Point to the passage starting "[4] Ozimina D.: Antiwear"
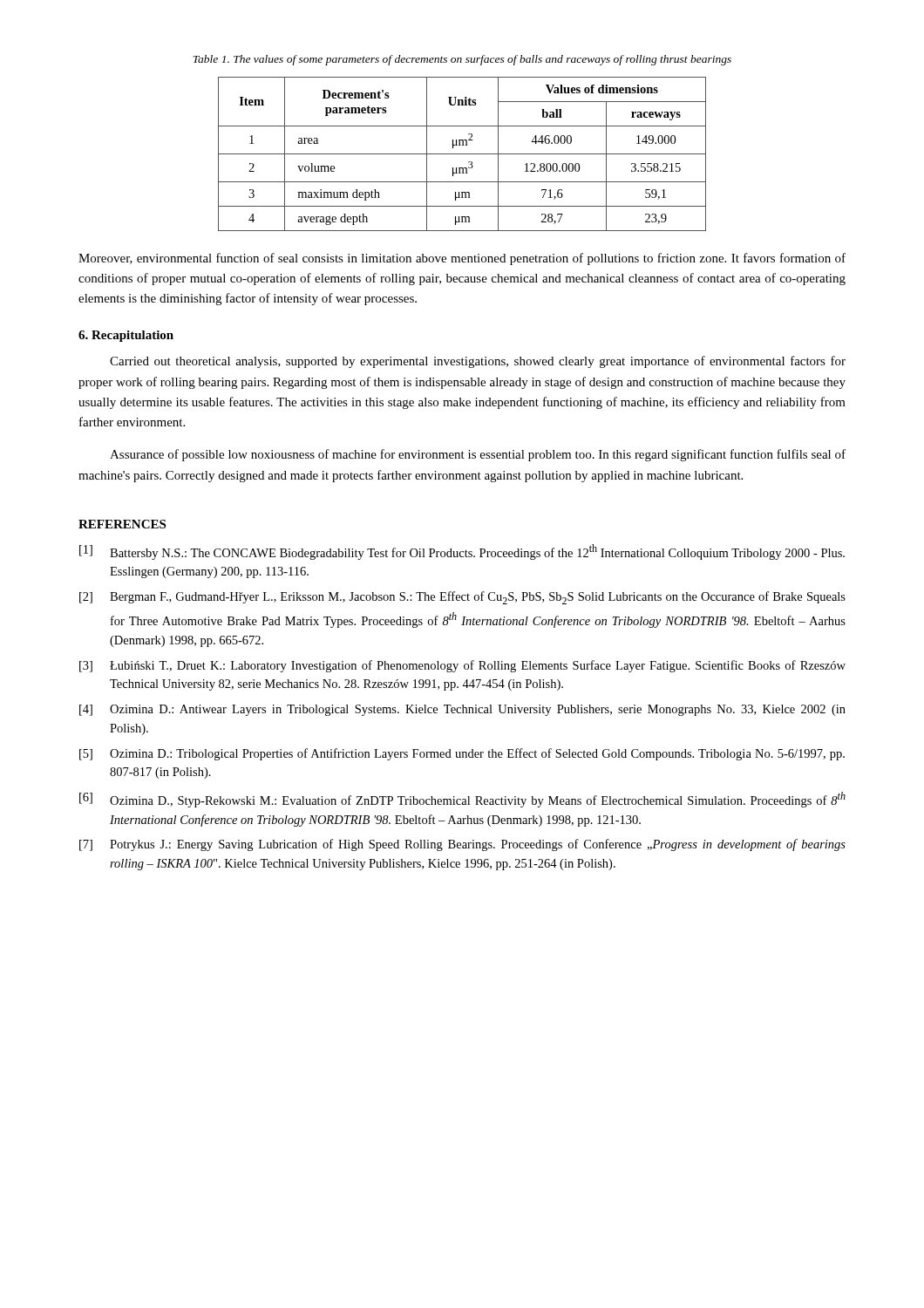Viewport: 924px width, 1308px height. [x=462, y=719]
